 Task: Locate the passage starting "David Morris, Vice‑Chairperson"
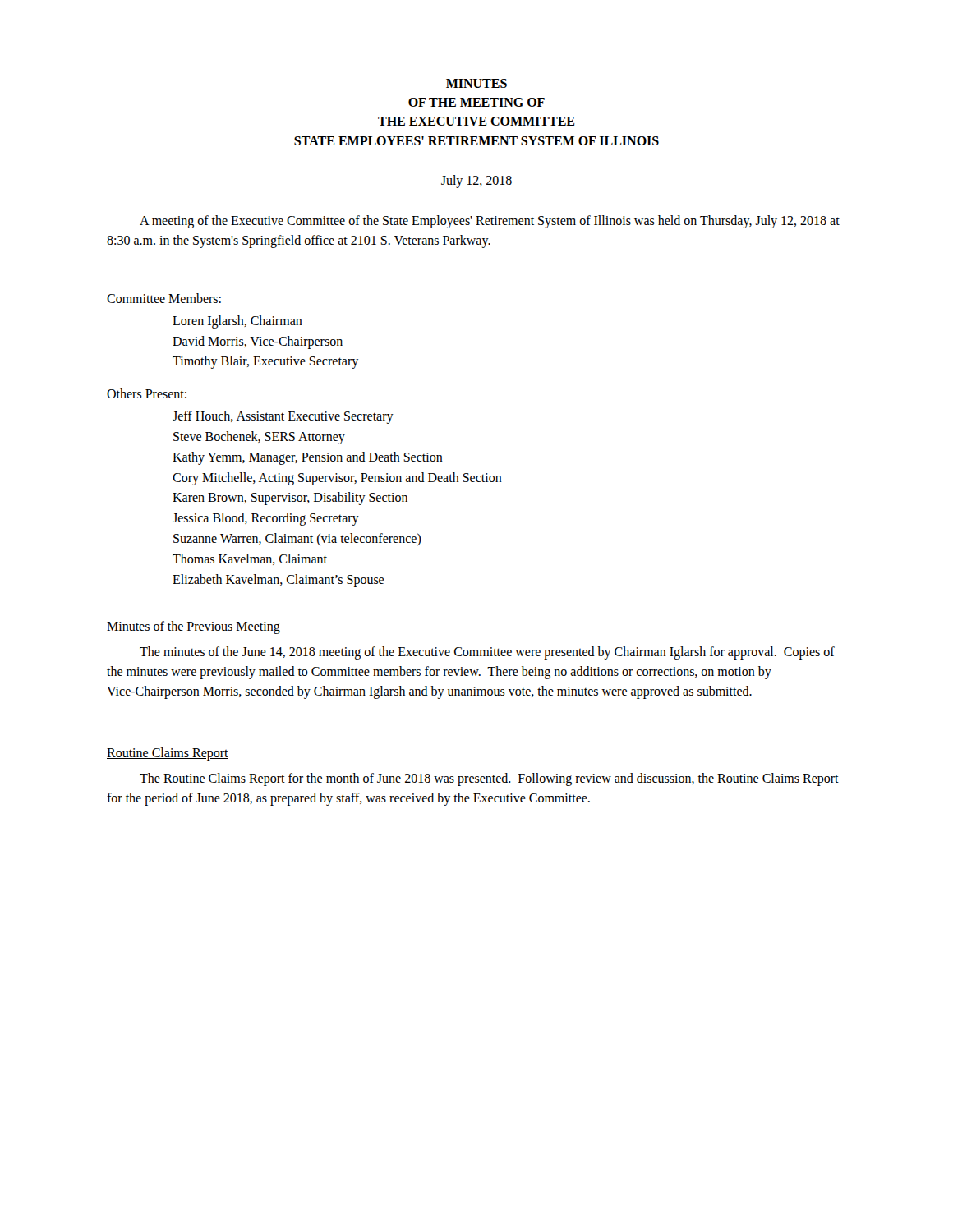(x=258, y=341)
